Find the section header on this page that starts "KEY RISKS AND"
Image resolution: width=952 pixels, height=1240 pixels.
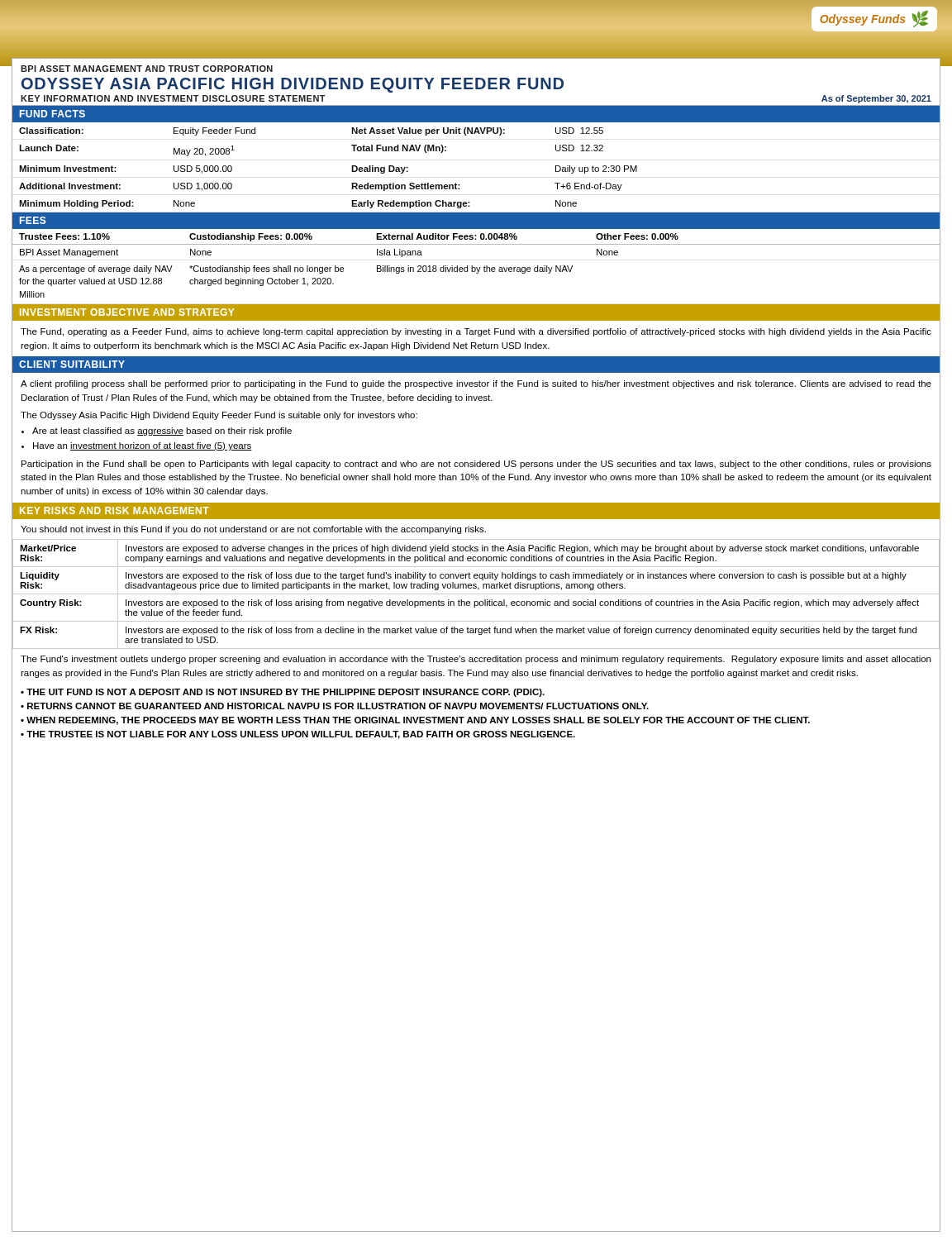pyautogui.click(x=114, y=511)
